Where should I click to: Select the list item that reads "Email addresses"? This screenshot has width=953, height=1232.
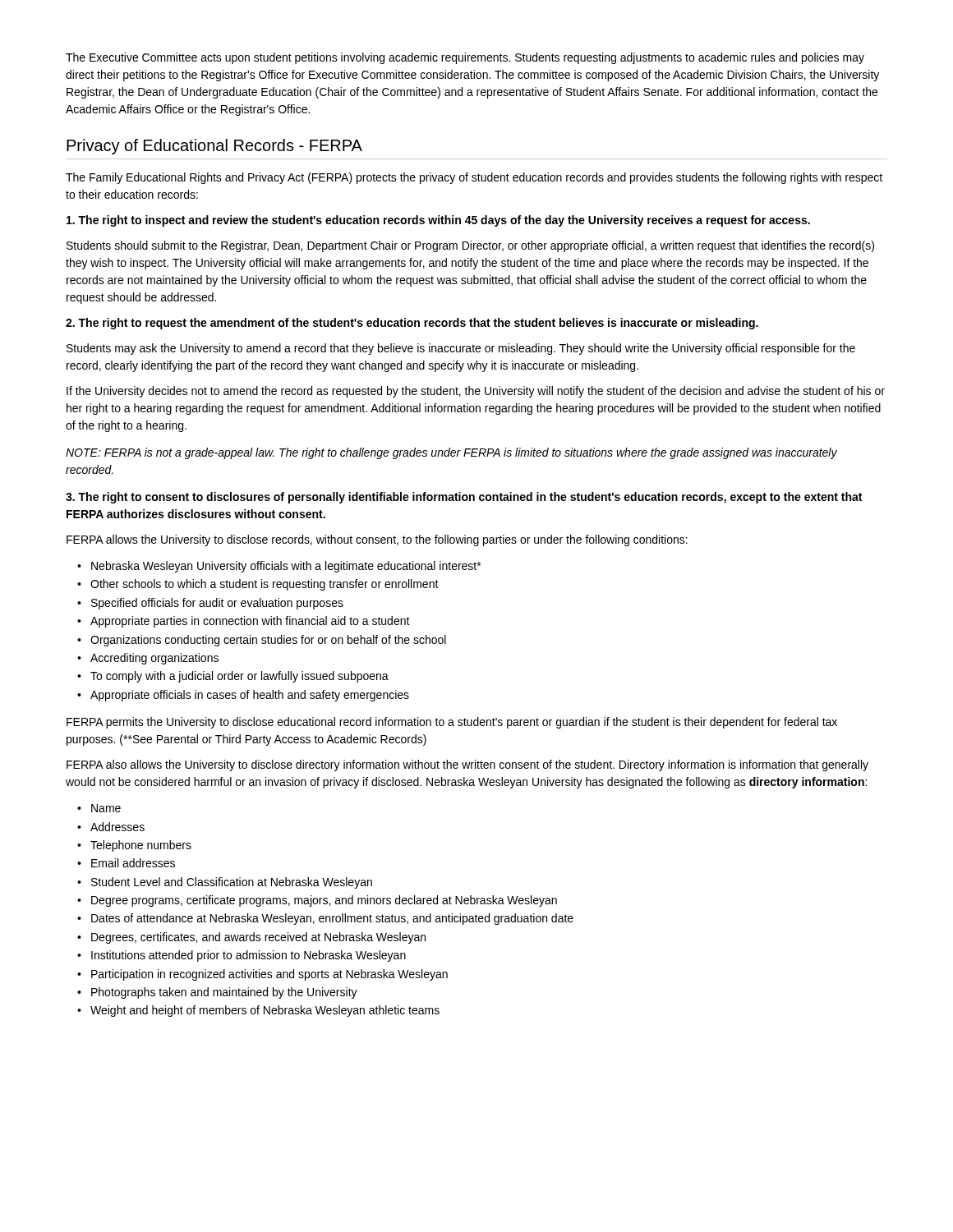coord(133,863)
